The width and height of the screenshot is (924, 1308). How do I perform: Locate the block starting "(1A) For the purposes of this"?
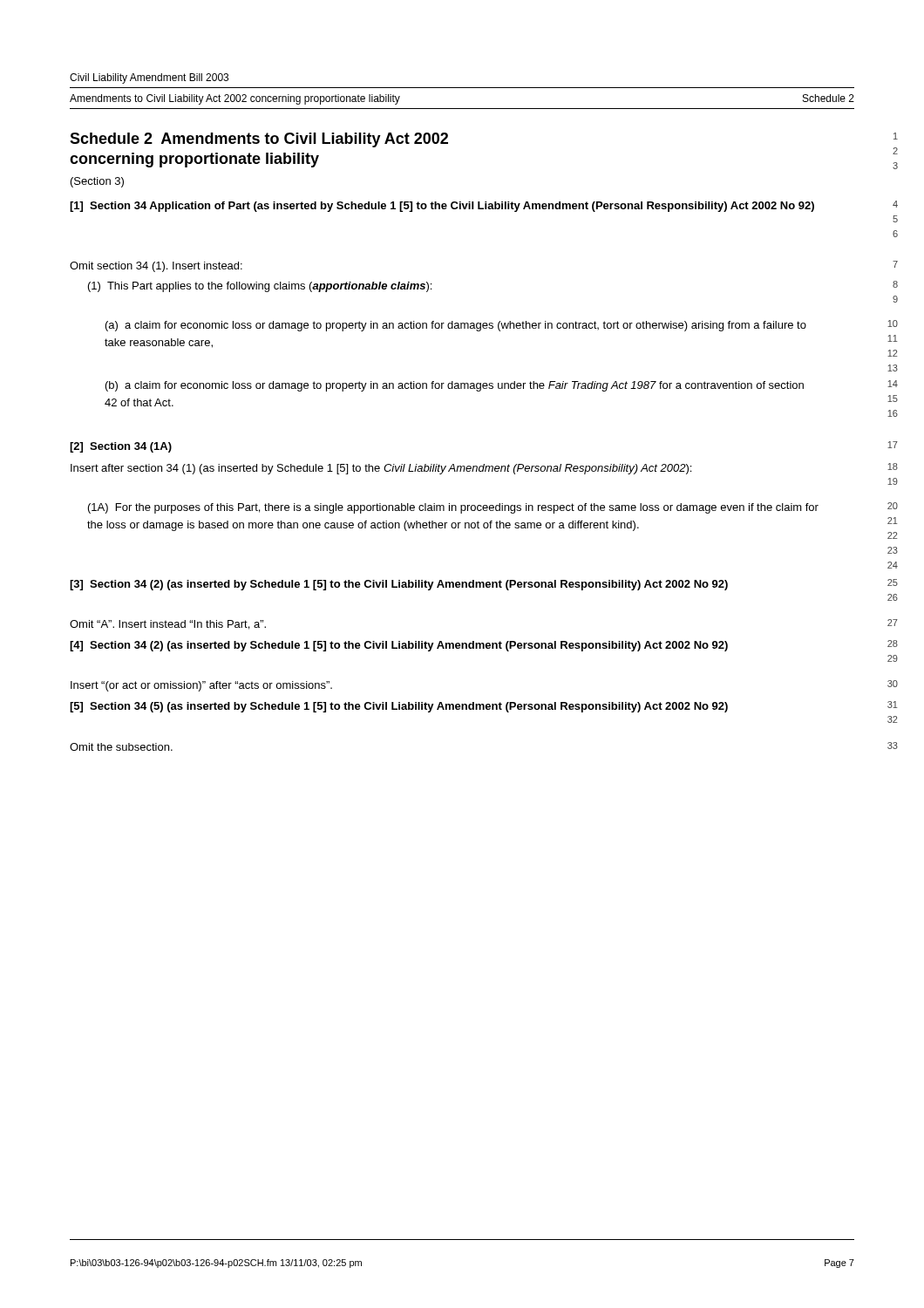pyautogui.click(x=453, y=516)
